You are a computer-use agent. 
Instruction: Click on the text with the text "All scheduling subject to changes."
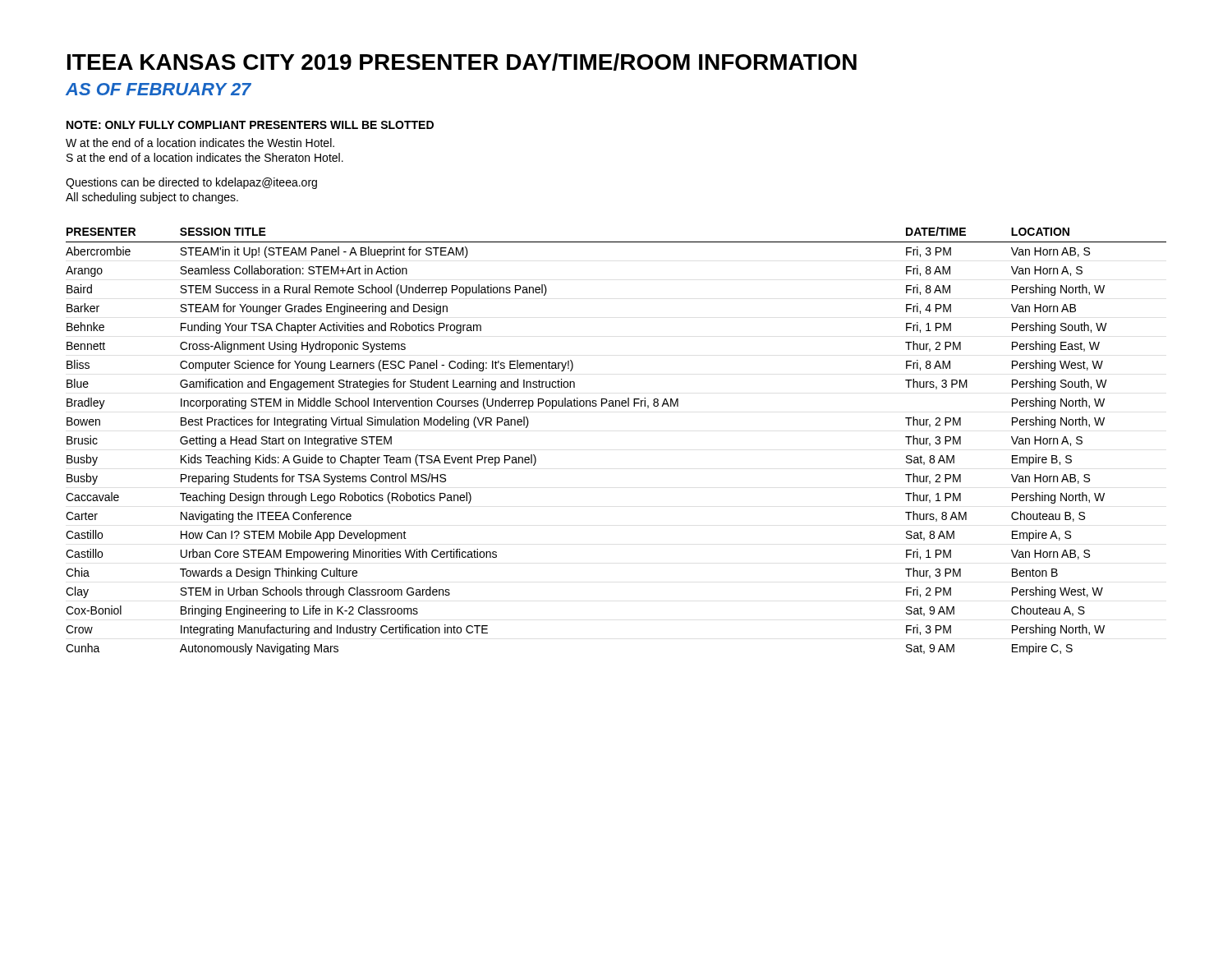(x=152, y=197)
